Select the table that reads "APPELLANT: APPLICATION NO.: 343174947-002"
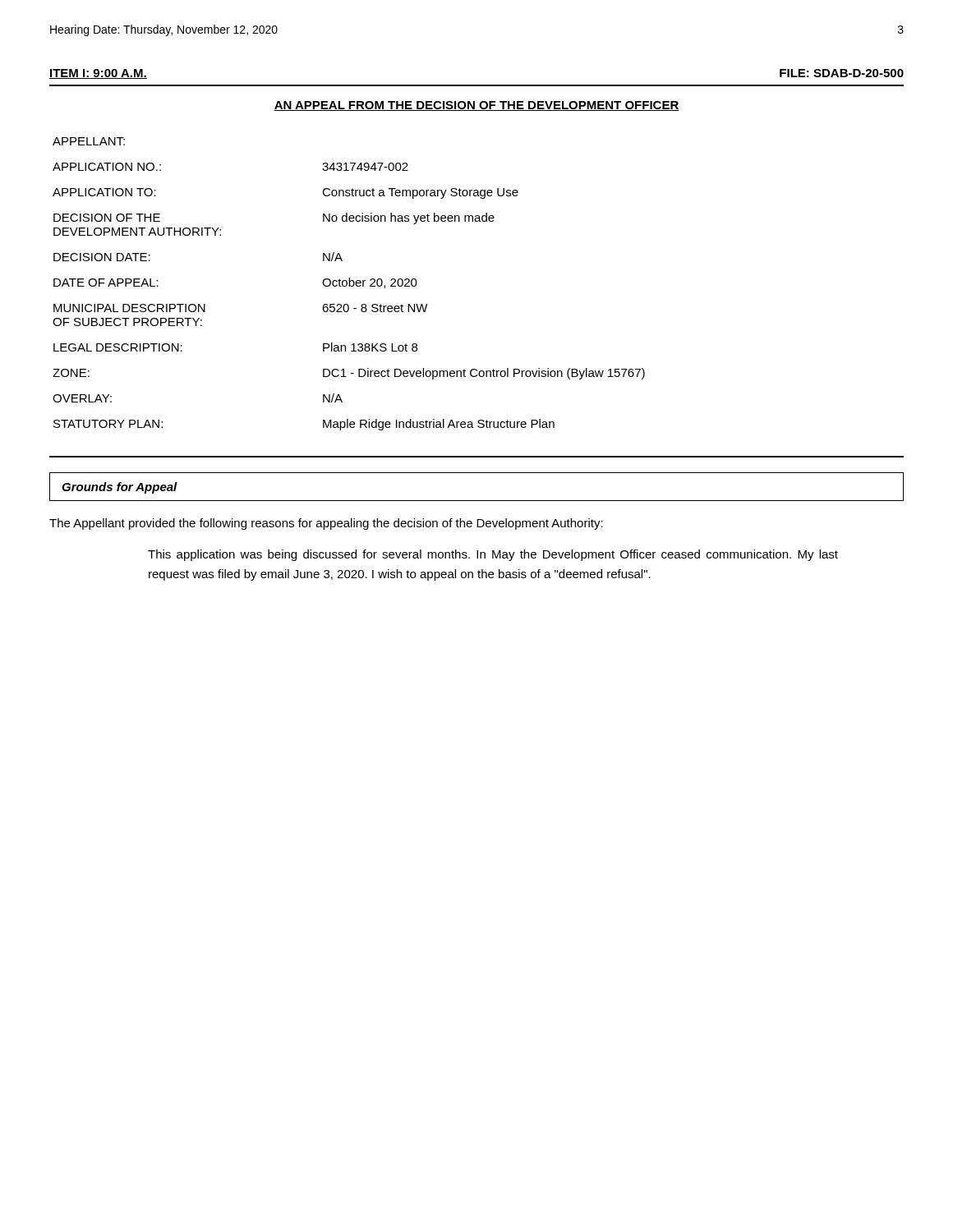This screenshot has width=953, height=1232. 476,282
